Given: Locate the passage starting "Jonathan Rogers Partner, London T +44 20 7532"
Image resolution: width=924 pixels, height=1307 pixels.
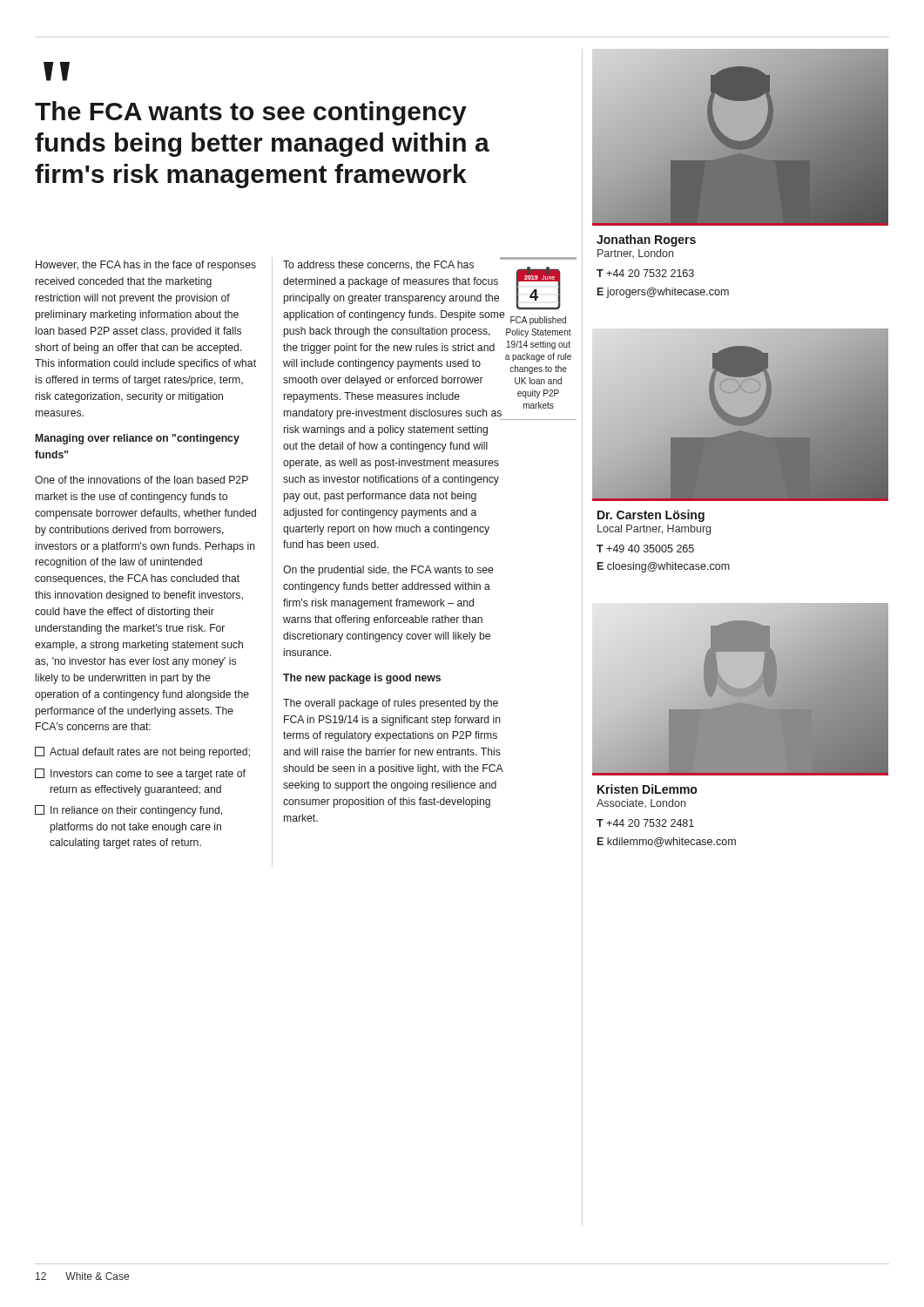Looking at the screenshot, I should (646, 240).
